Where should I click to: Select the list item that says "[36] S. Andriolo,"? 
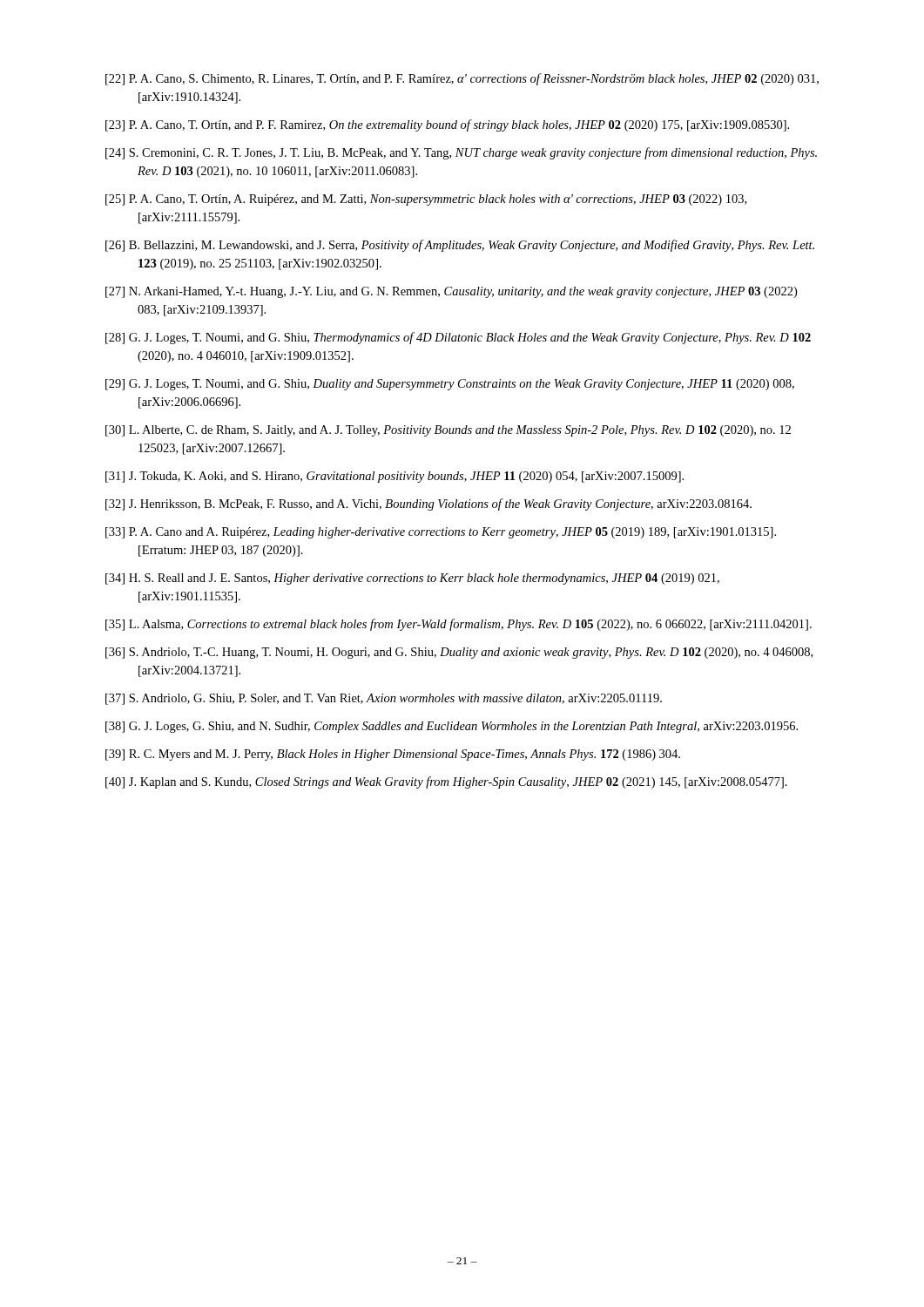click(x=459, y=661)
